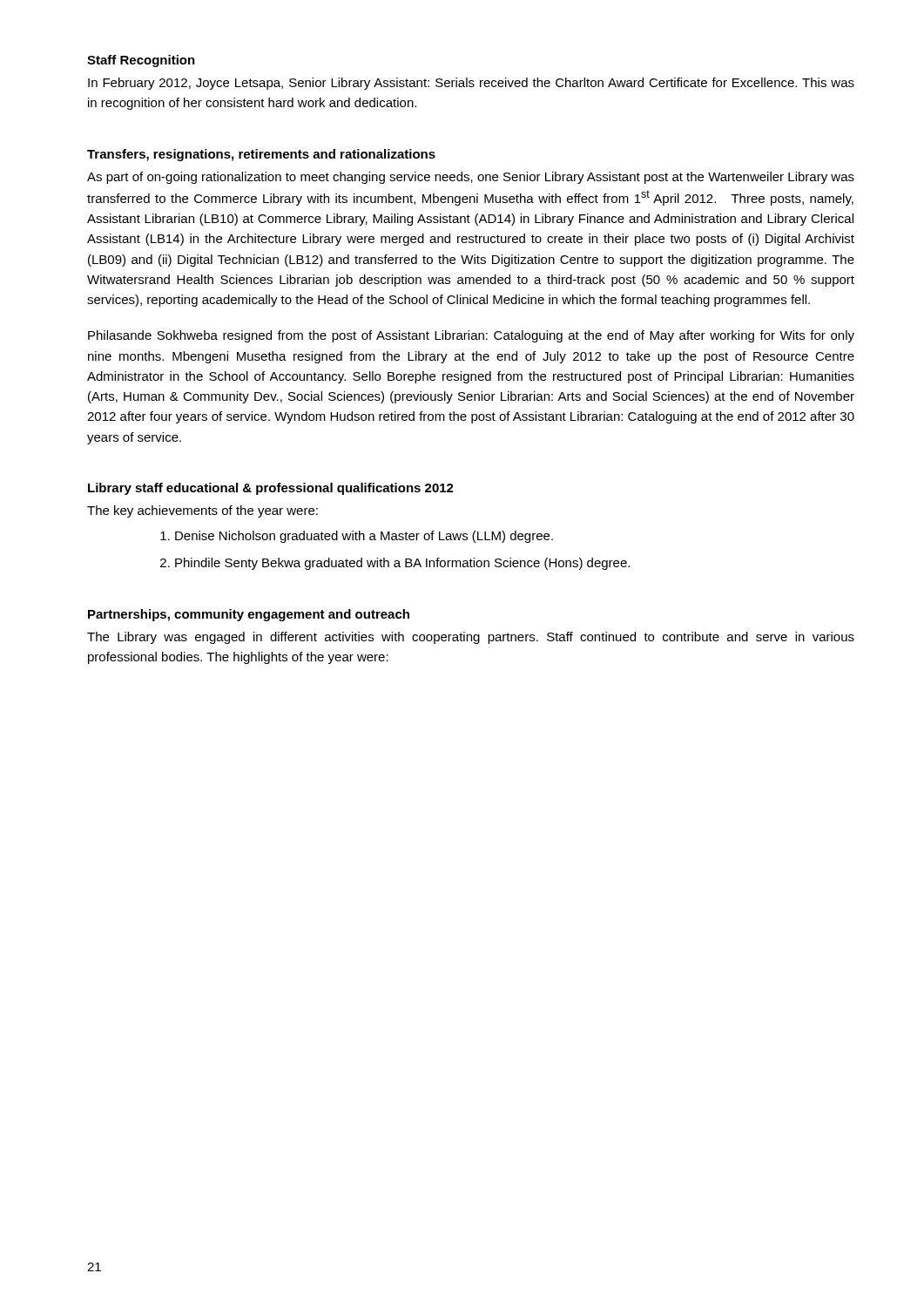
Task: Select the text block with the text "The Library was"
Action: click(x=471, y=646)
